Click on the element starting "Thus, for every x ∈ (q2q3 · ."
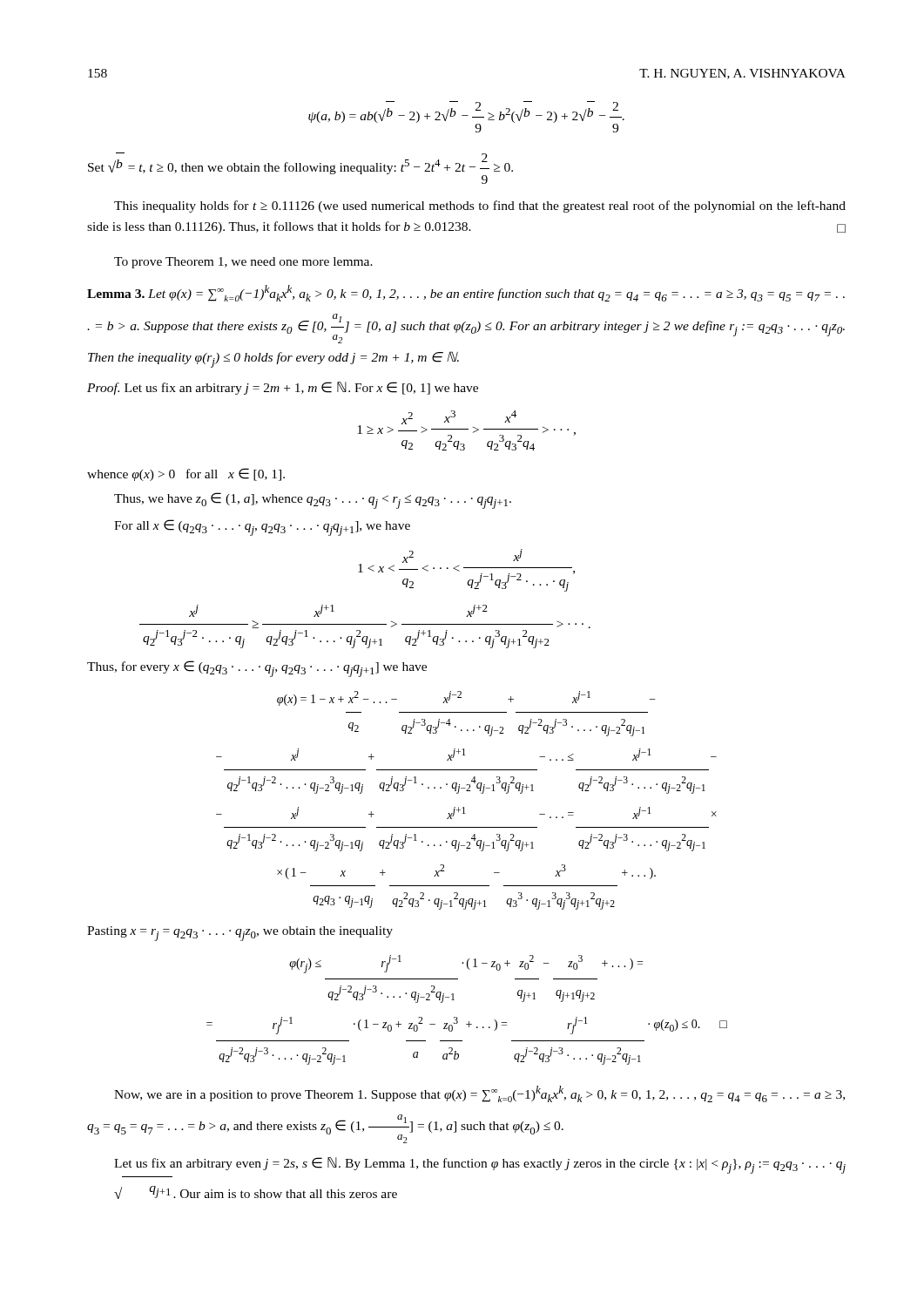The width and height of the screenshot is (924, 1307). click(257, 668)
